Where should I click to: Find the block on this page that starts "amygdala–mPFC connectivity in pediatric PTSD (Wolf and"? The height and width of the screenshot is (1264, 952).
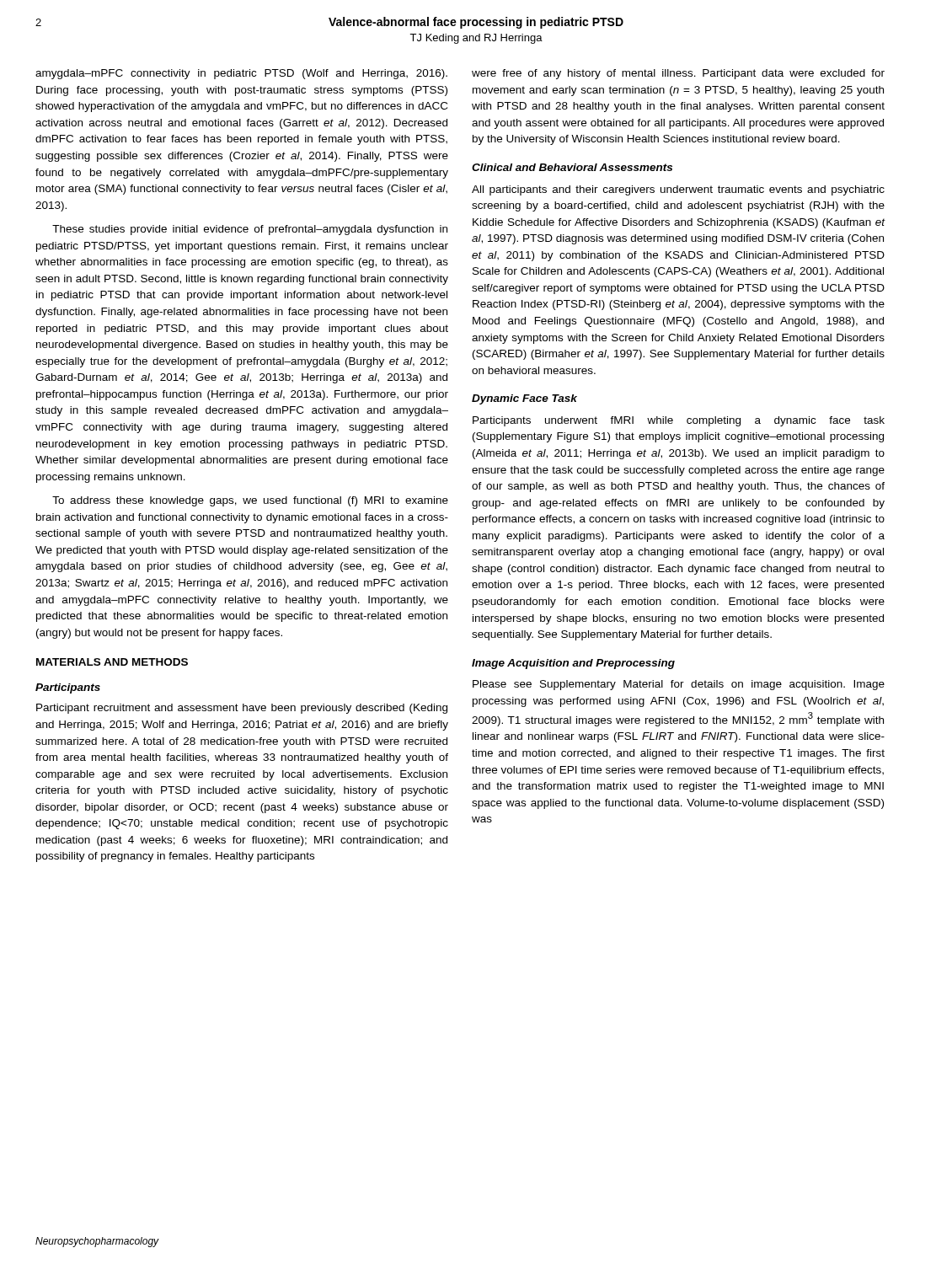point(242,139)
